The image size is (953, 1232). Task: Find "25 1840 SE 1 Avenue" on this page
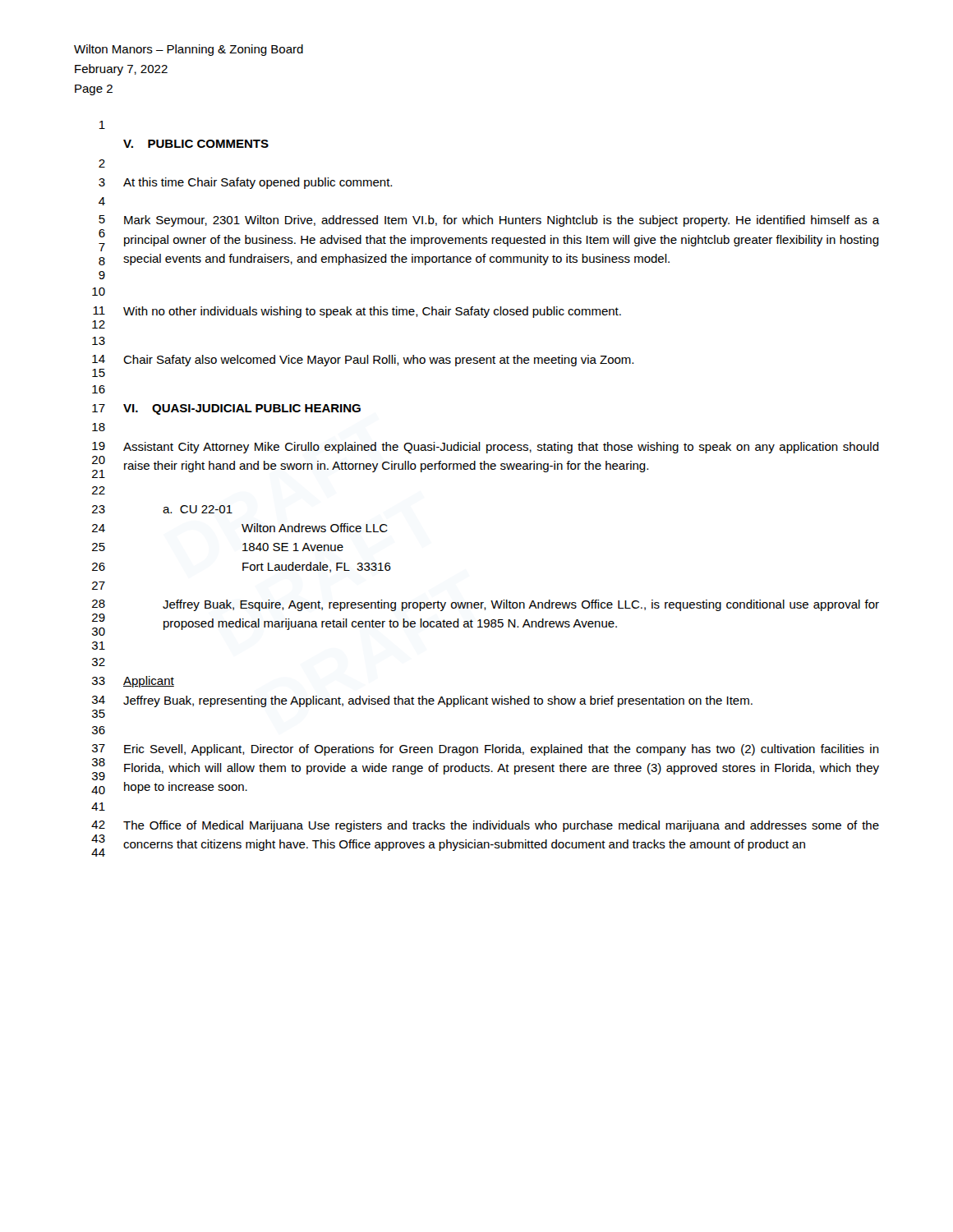point(101,547)
